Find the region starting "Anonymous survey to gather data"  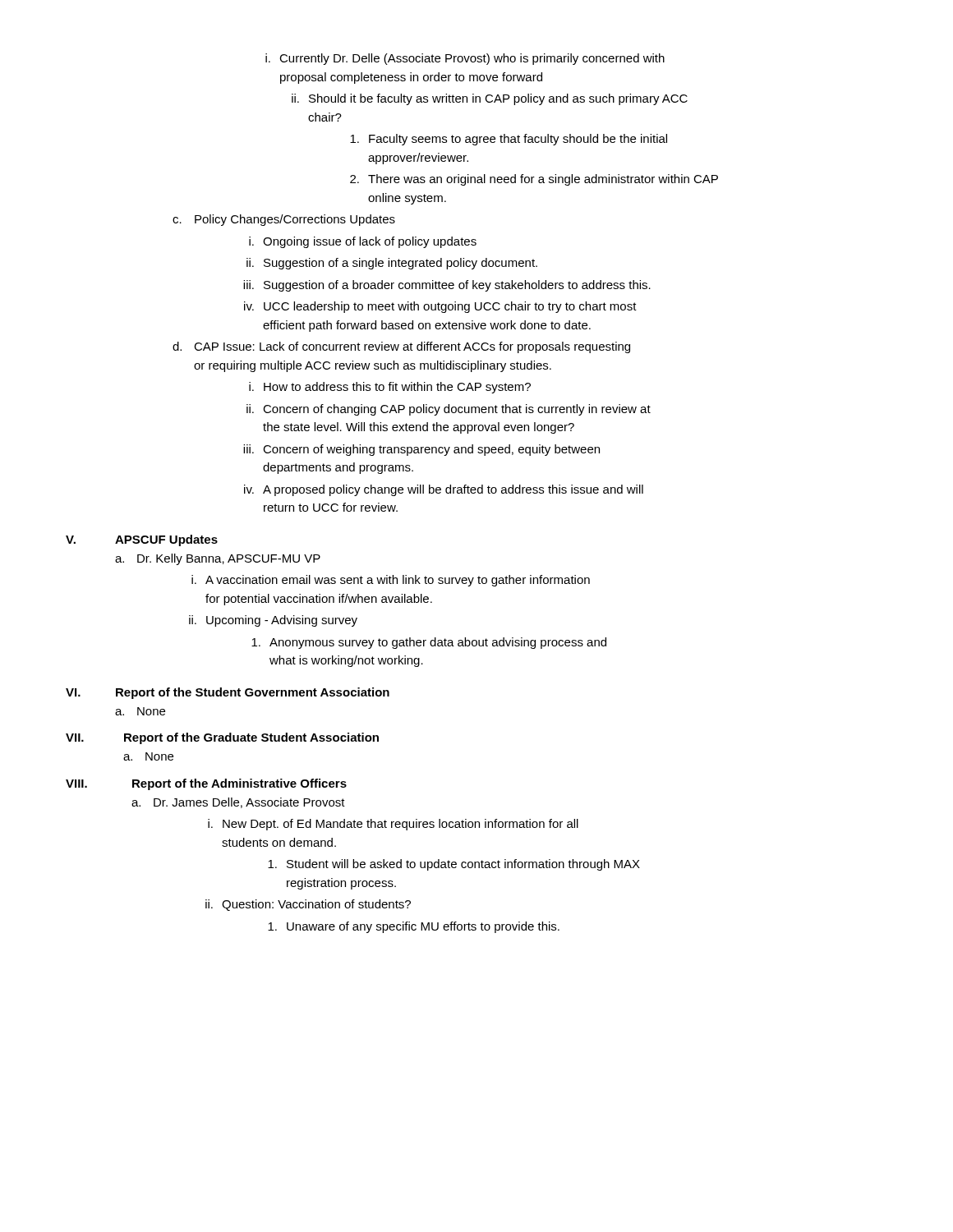(563, 651)
